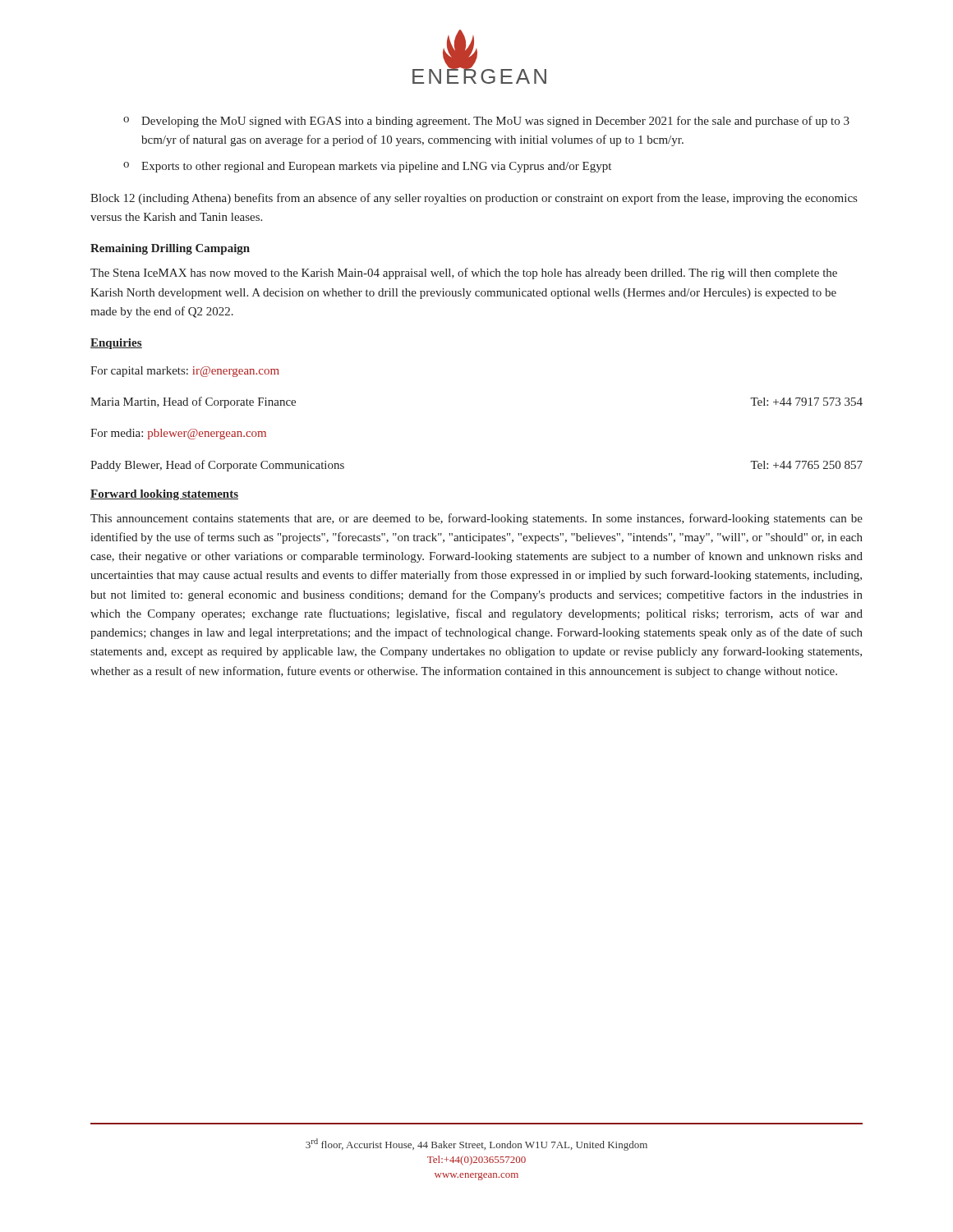Screen dimensions: 1232x953
Task: Navigate to the block starting "Forward looking statements"
Action: (164, 493)
